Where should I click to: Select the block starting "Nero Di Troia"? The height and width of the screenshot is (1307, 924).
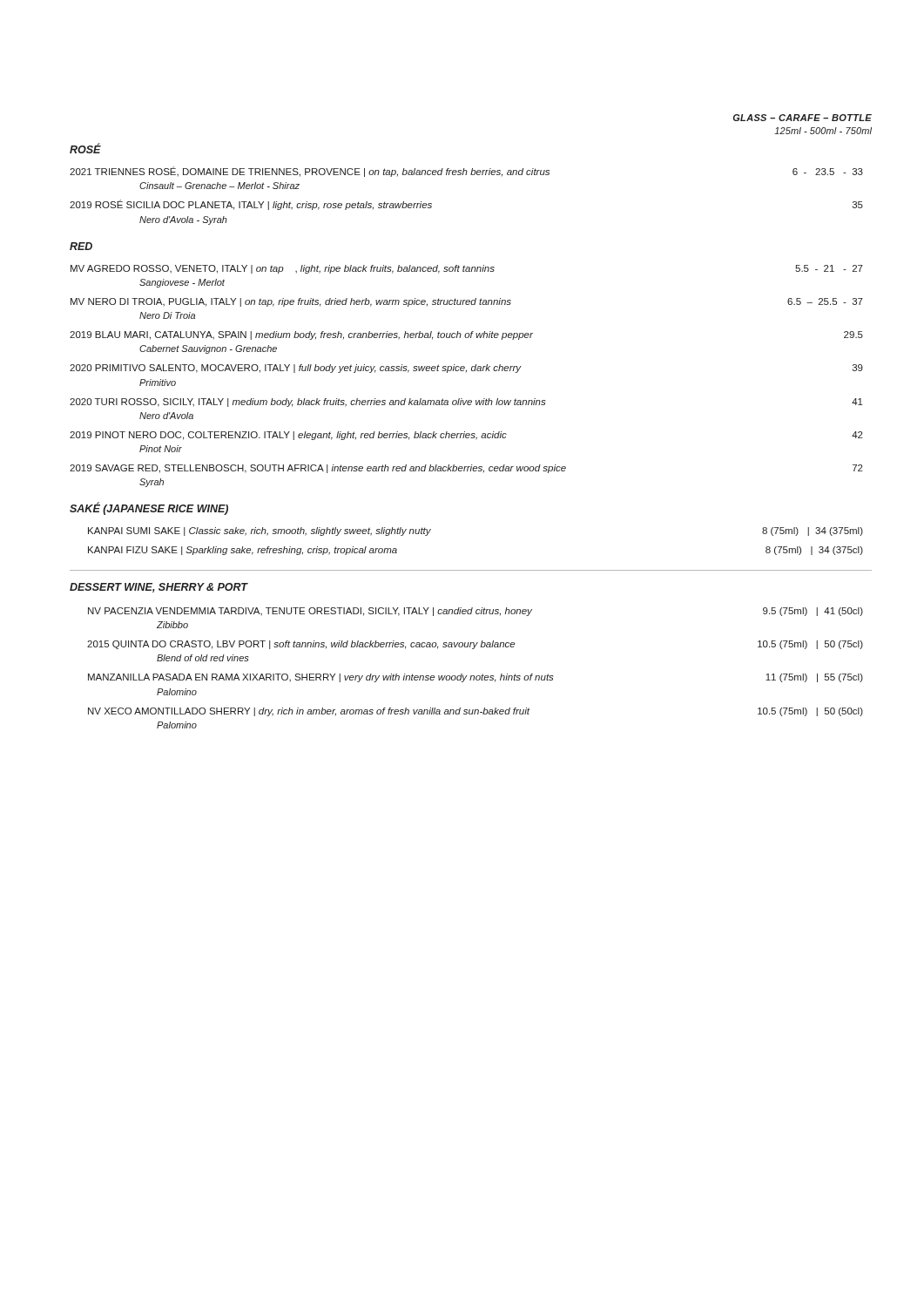(x=167, y=315)
